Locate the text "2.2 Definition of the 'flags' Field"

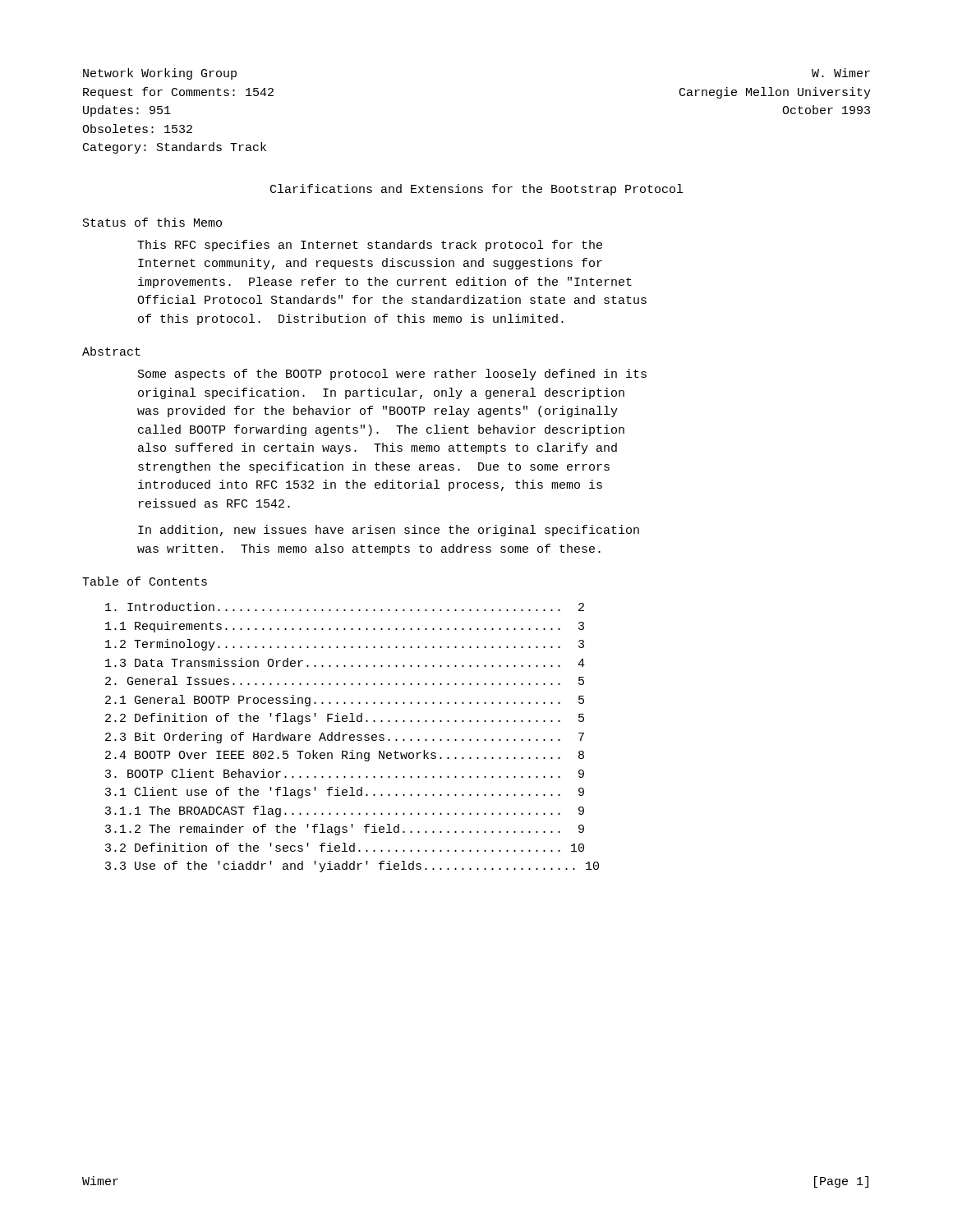[x=334, y=719]
